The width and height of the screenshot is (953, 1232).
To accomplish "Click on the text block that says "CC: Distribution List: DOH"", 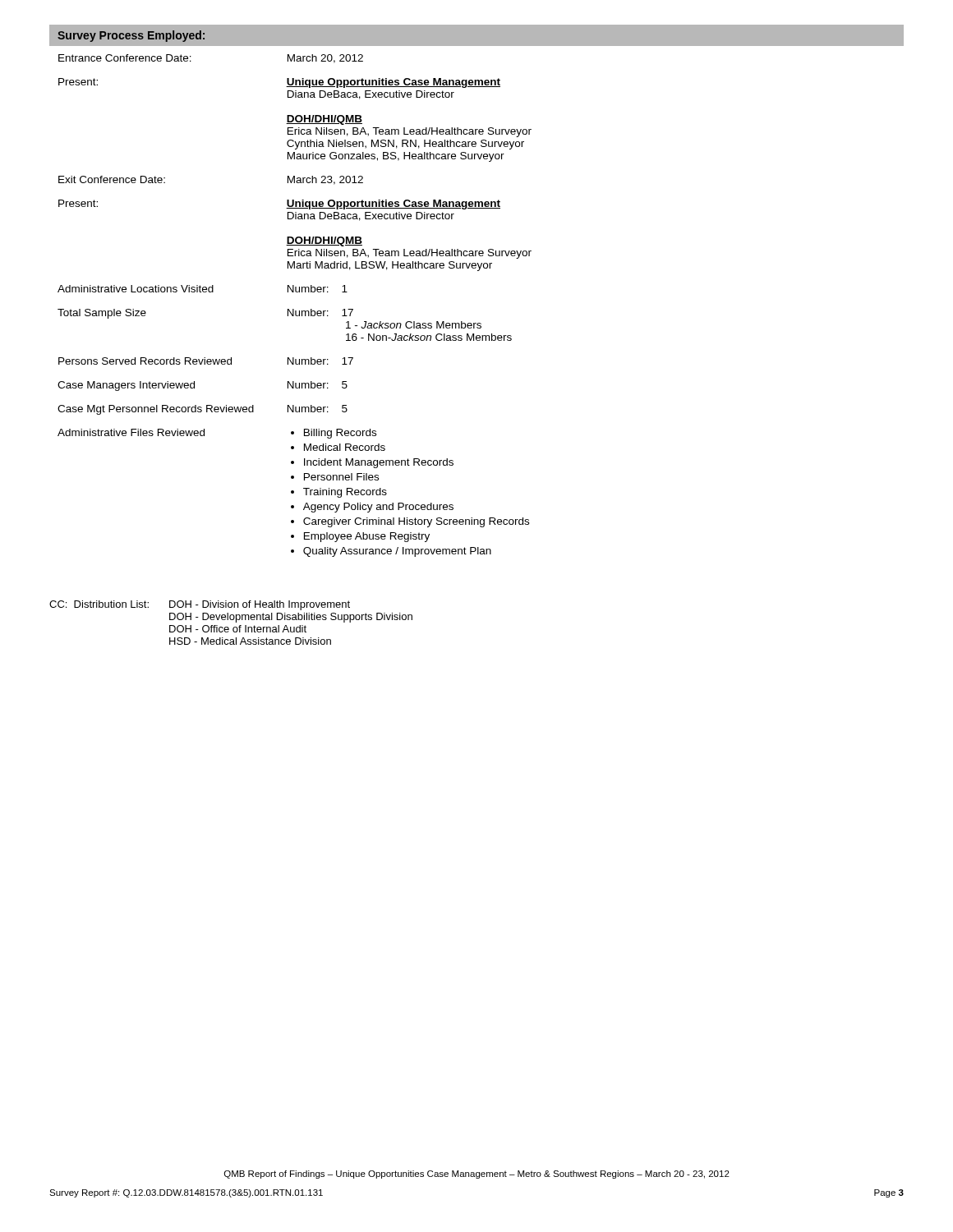I will 231,623.
